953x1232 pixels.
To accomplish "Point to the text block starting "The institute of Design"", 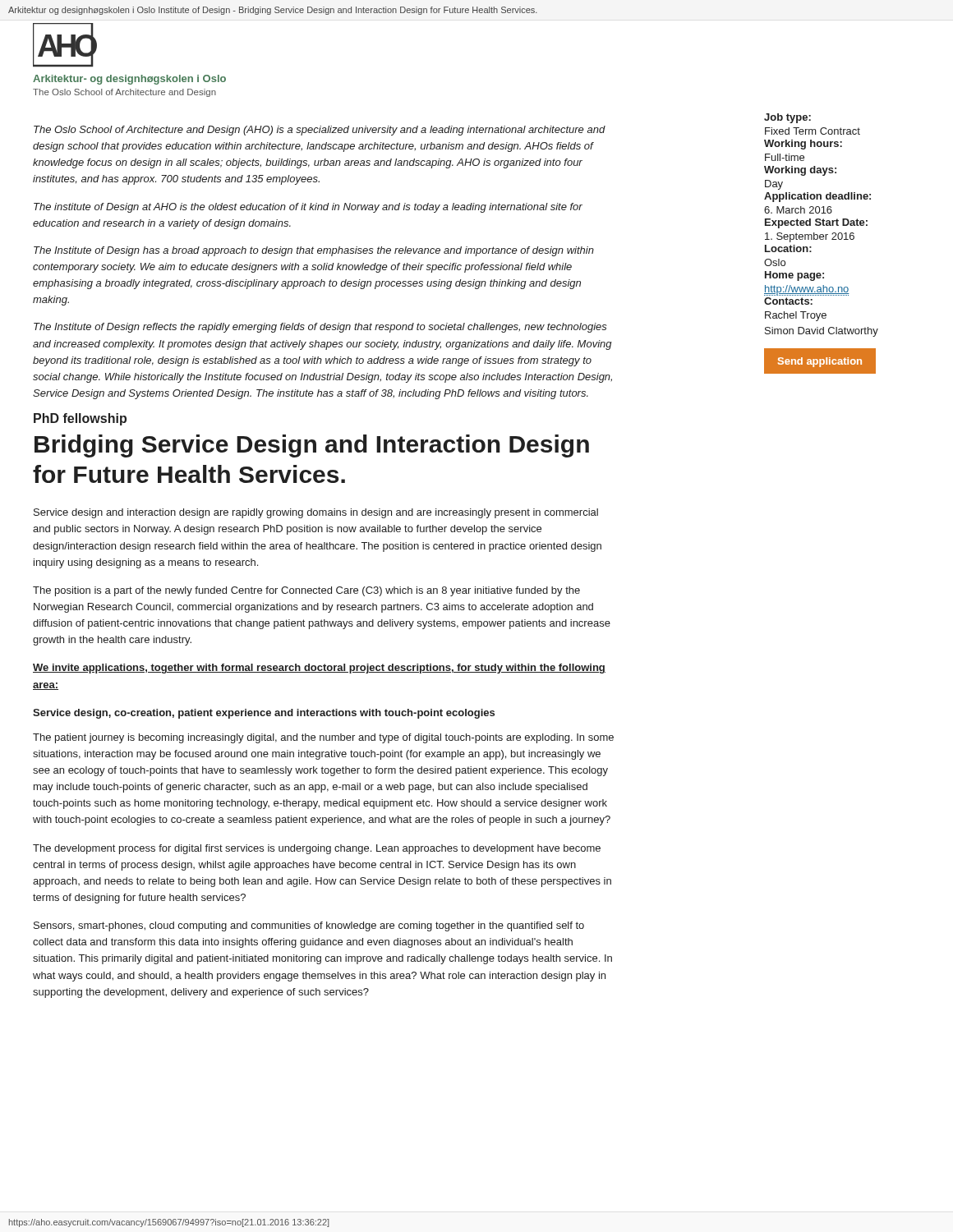I will [325, 215].
